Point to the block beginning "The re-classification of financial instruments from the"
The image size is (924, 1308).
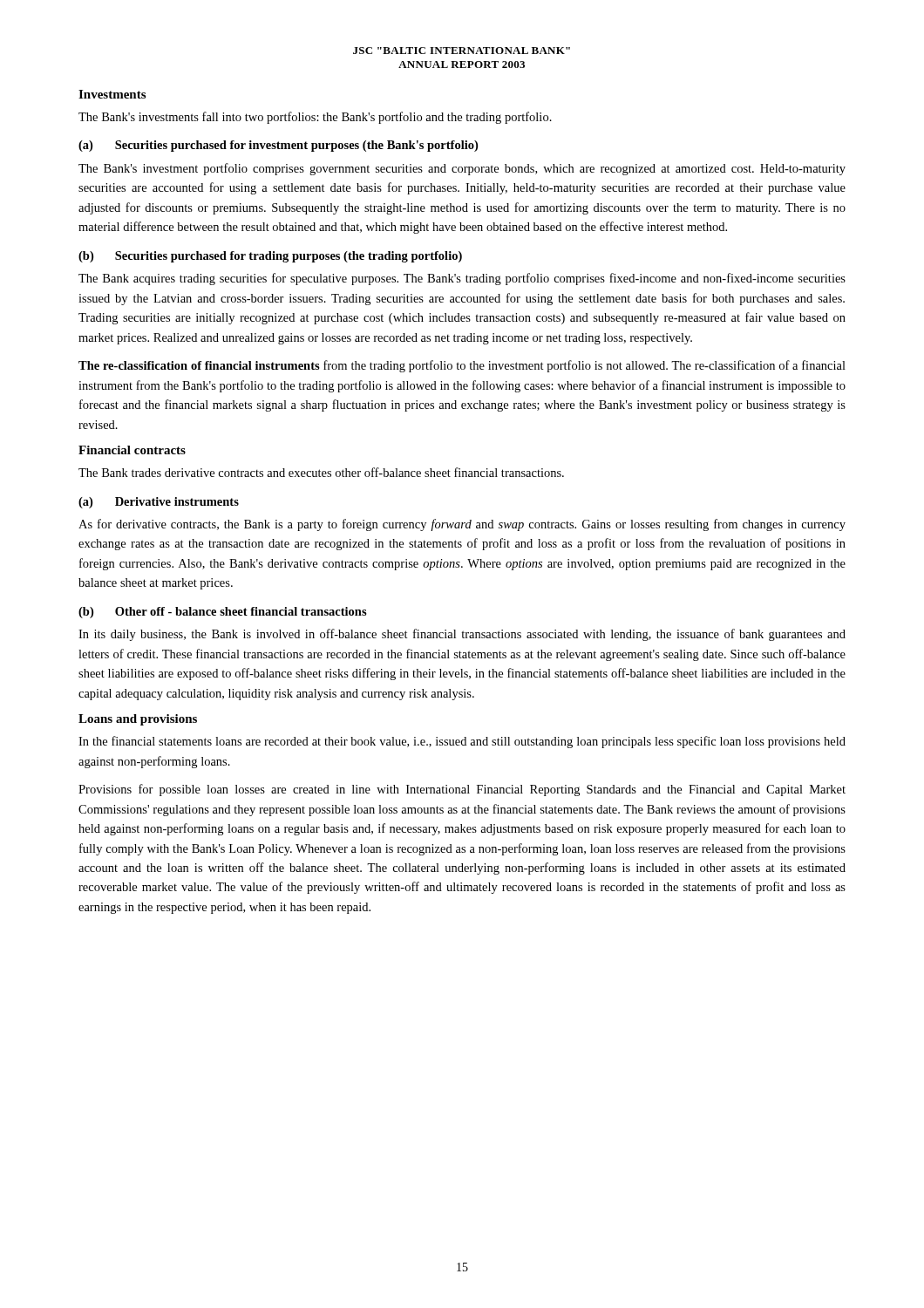462,395
